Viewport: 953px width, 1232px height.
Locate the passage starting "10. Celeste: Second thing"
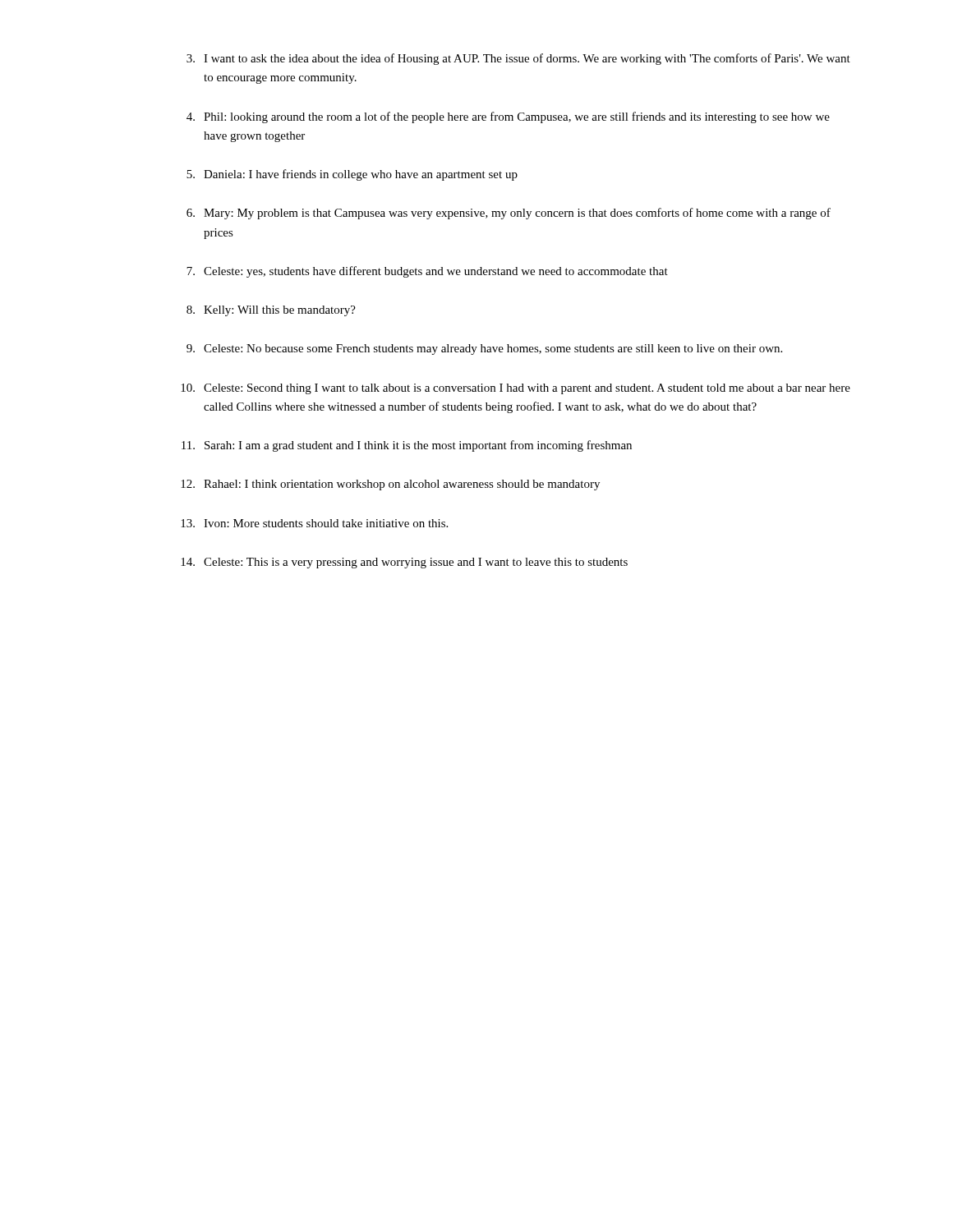[x=509, y=397]
